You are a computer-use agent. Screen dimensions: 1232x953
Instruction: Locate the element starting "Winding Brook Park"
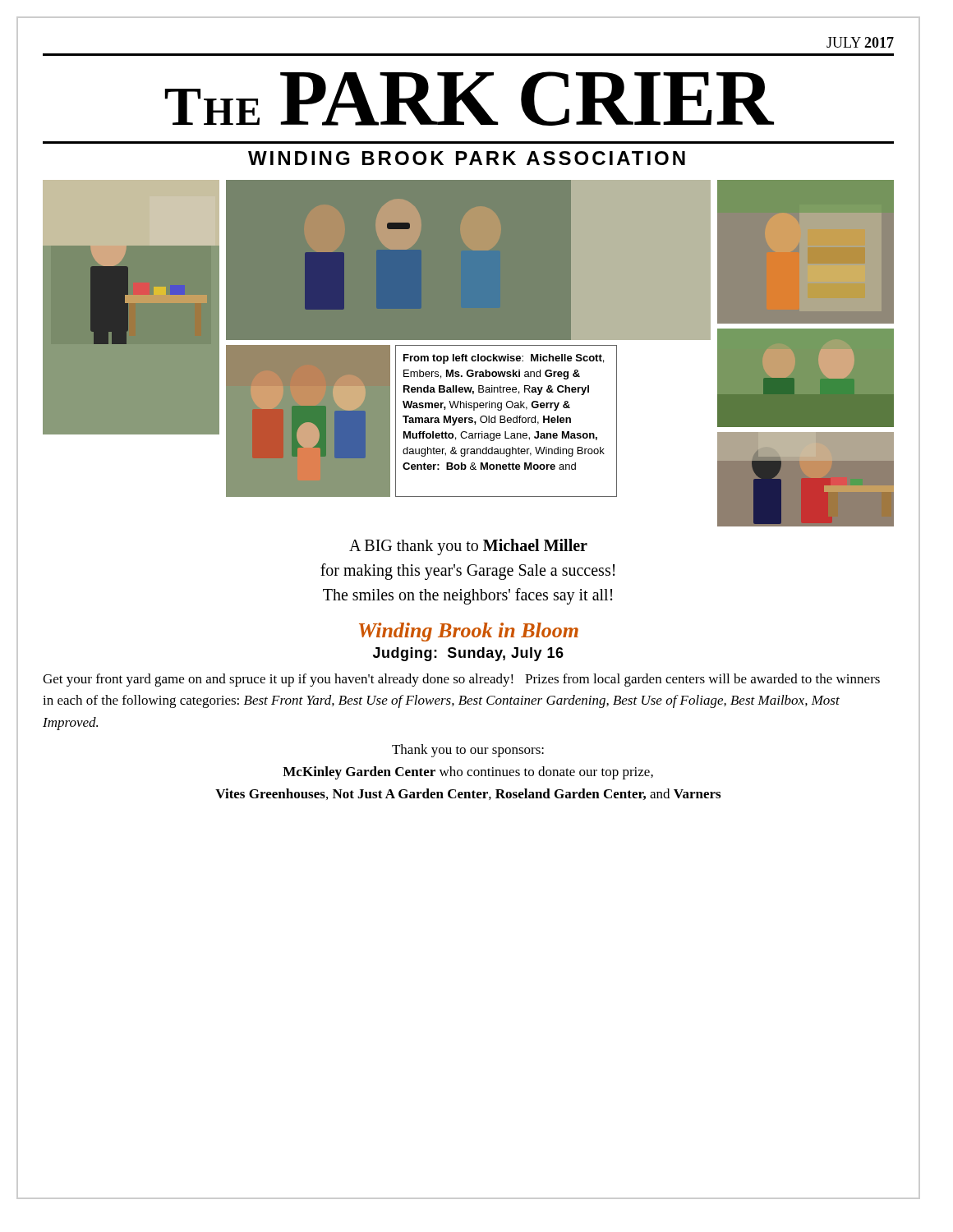pos(468,158)
